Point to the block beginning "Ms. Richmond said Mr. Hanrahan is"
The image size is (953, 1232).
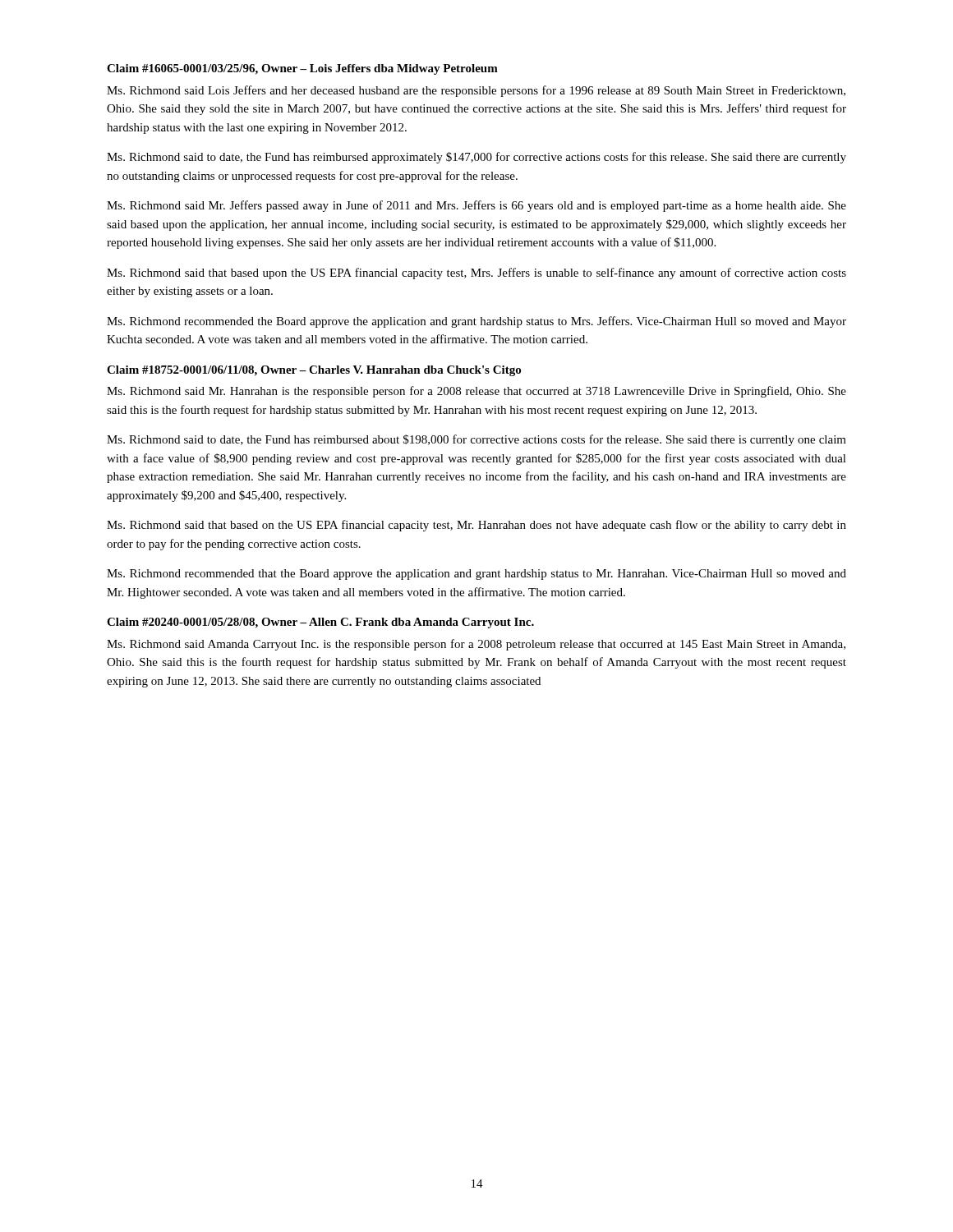476,400
